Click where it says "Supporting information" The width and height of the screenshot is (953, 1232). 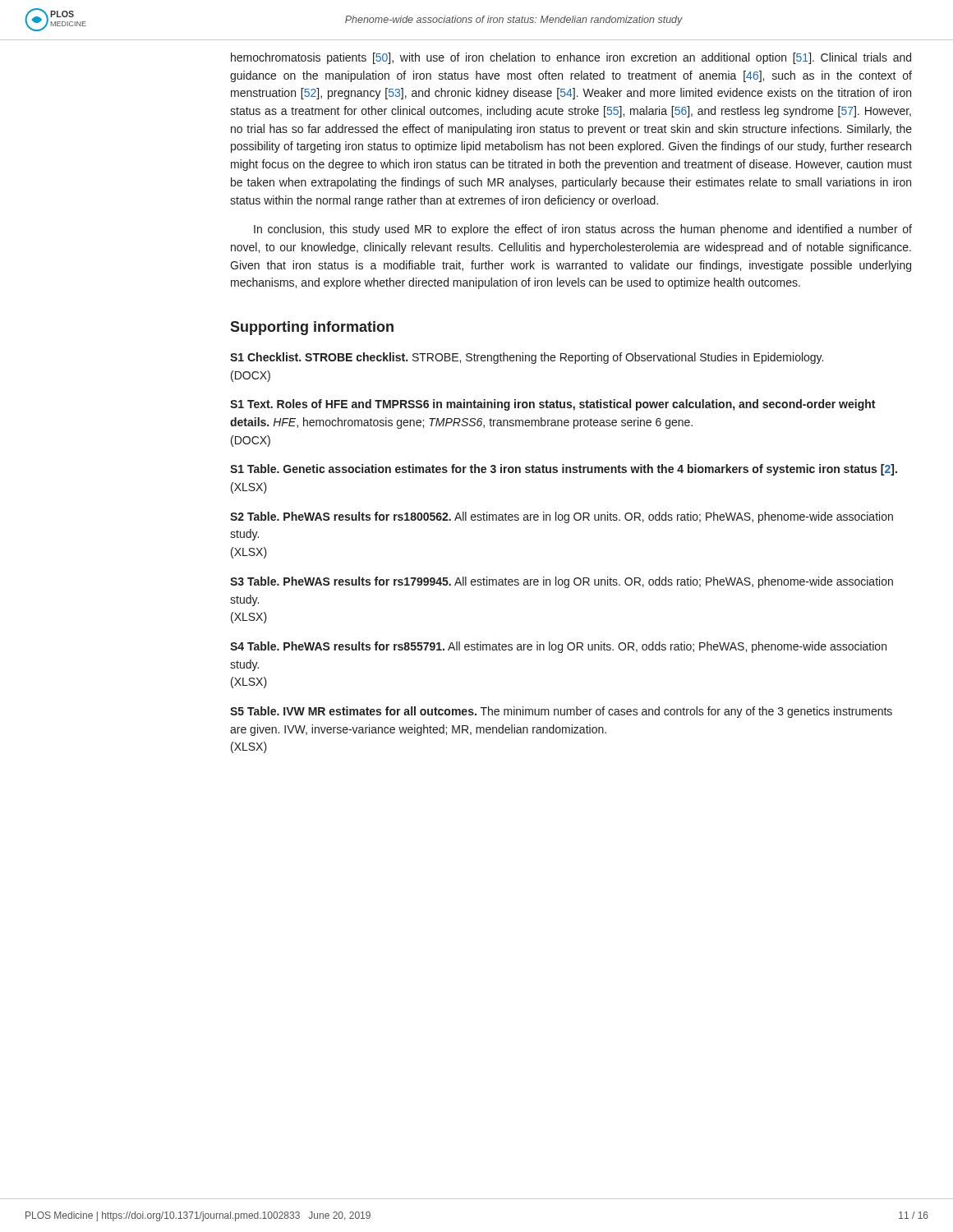click(312, 327)
